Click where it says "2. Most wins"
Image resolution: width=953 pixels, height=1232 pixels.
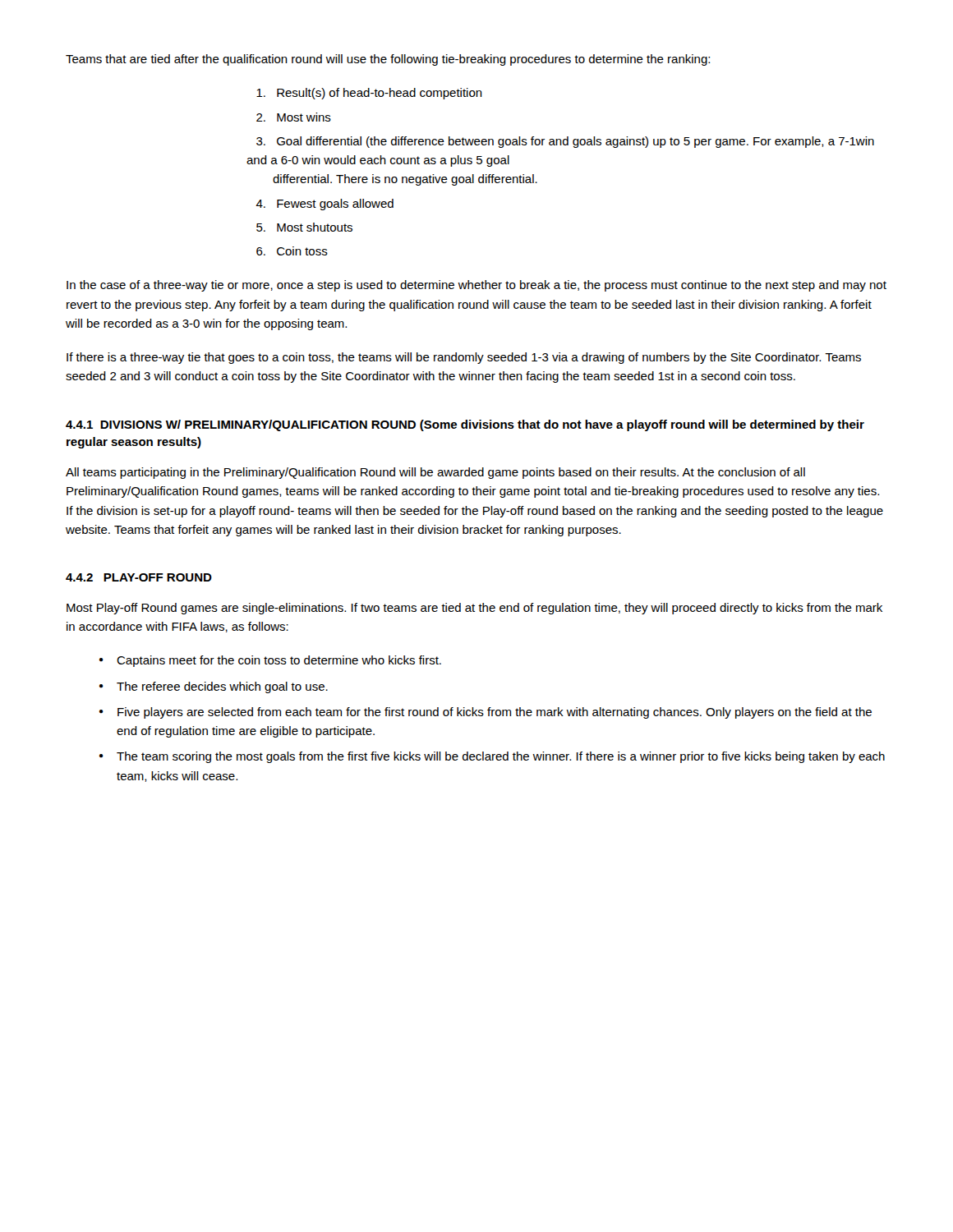294,117
